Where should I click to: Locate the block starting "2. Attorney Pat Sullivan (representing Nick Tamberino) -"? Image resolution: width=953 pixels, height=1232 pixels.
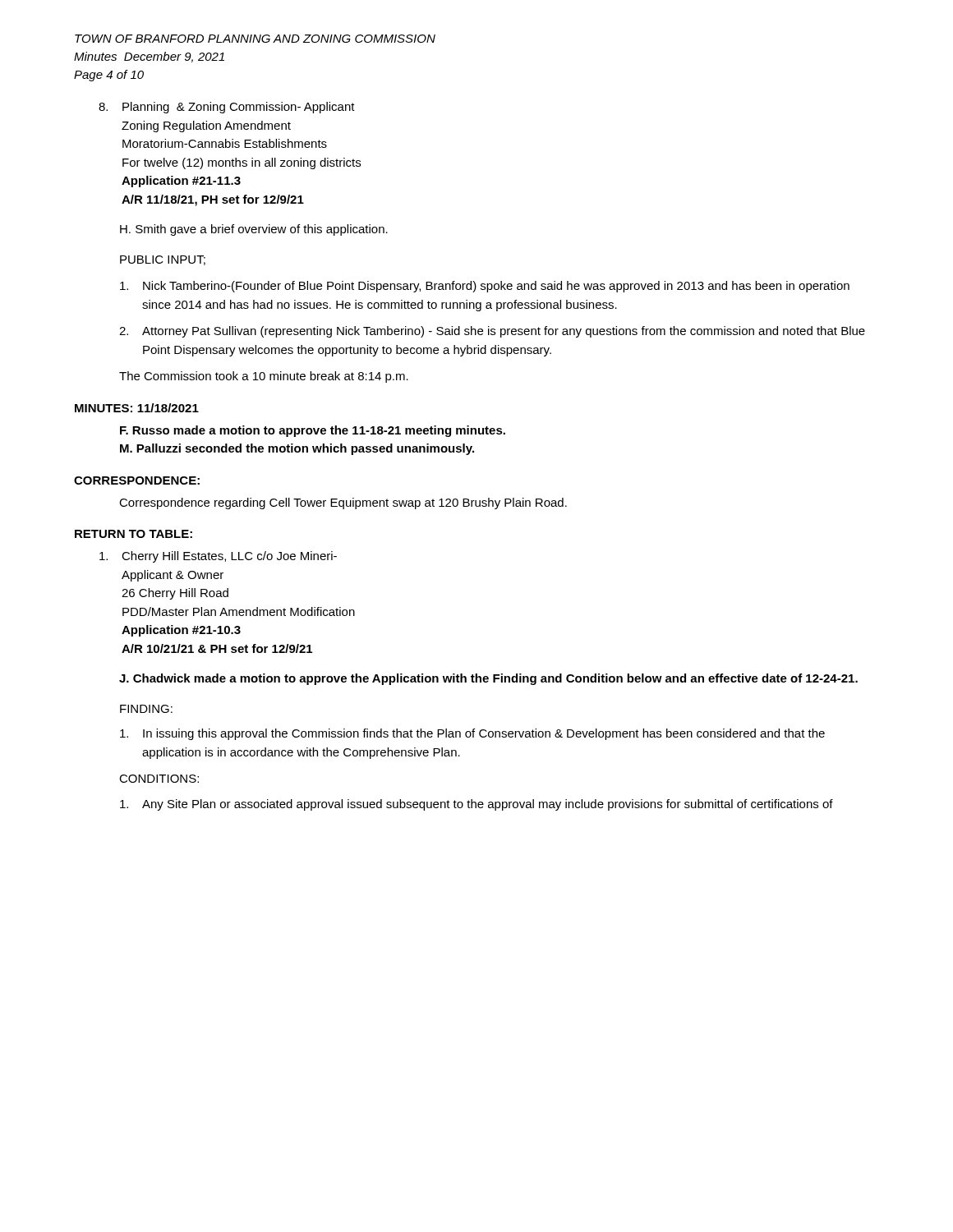click(499, 341)
